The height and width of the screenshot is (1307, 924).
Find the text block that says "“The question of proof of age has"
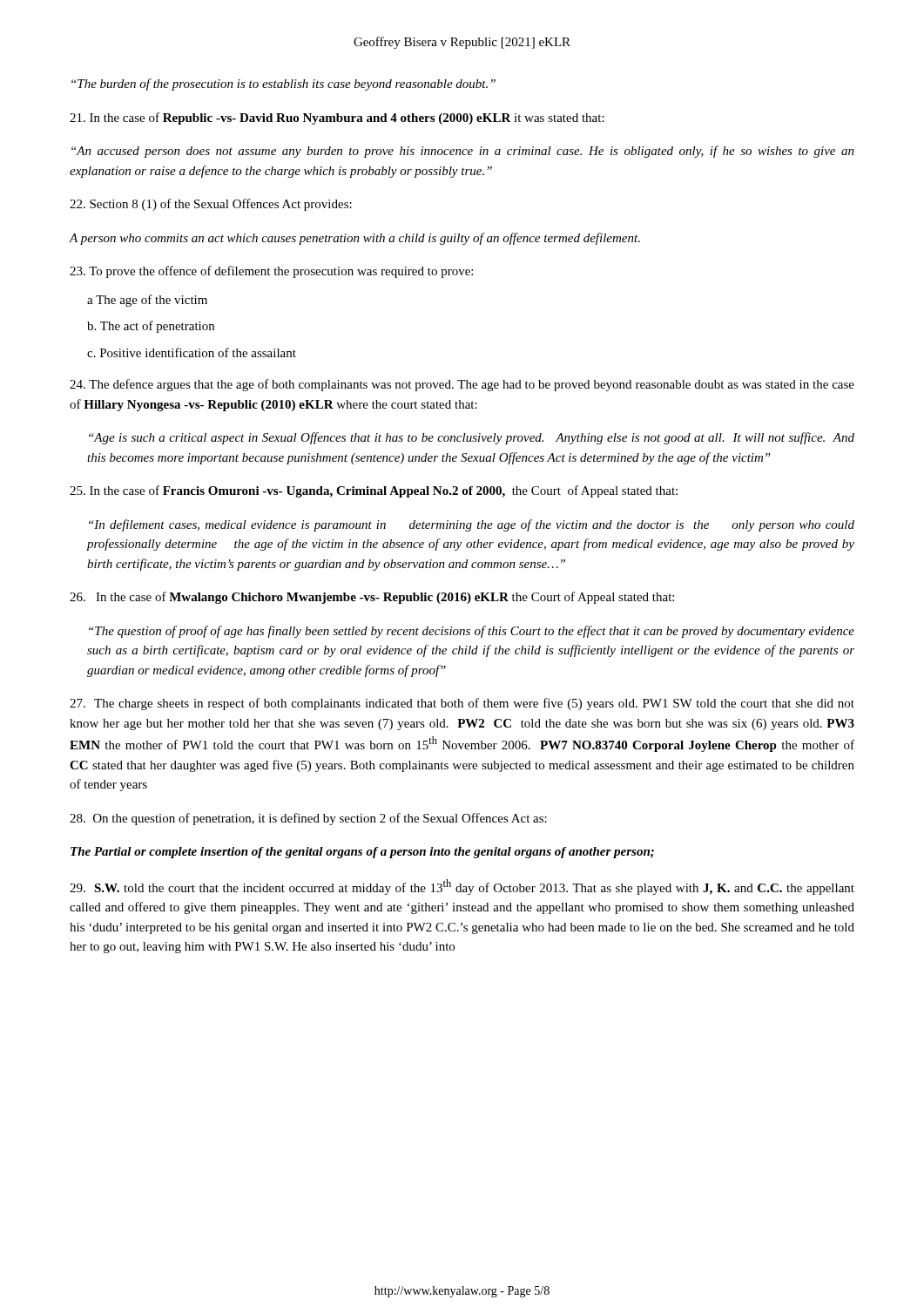(471, 650)
